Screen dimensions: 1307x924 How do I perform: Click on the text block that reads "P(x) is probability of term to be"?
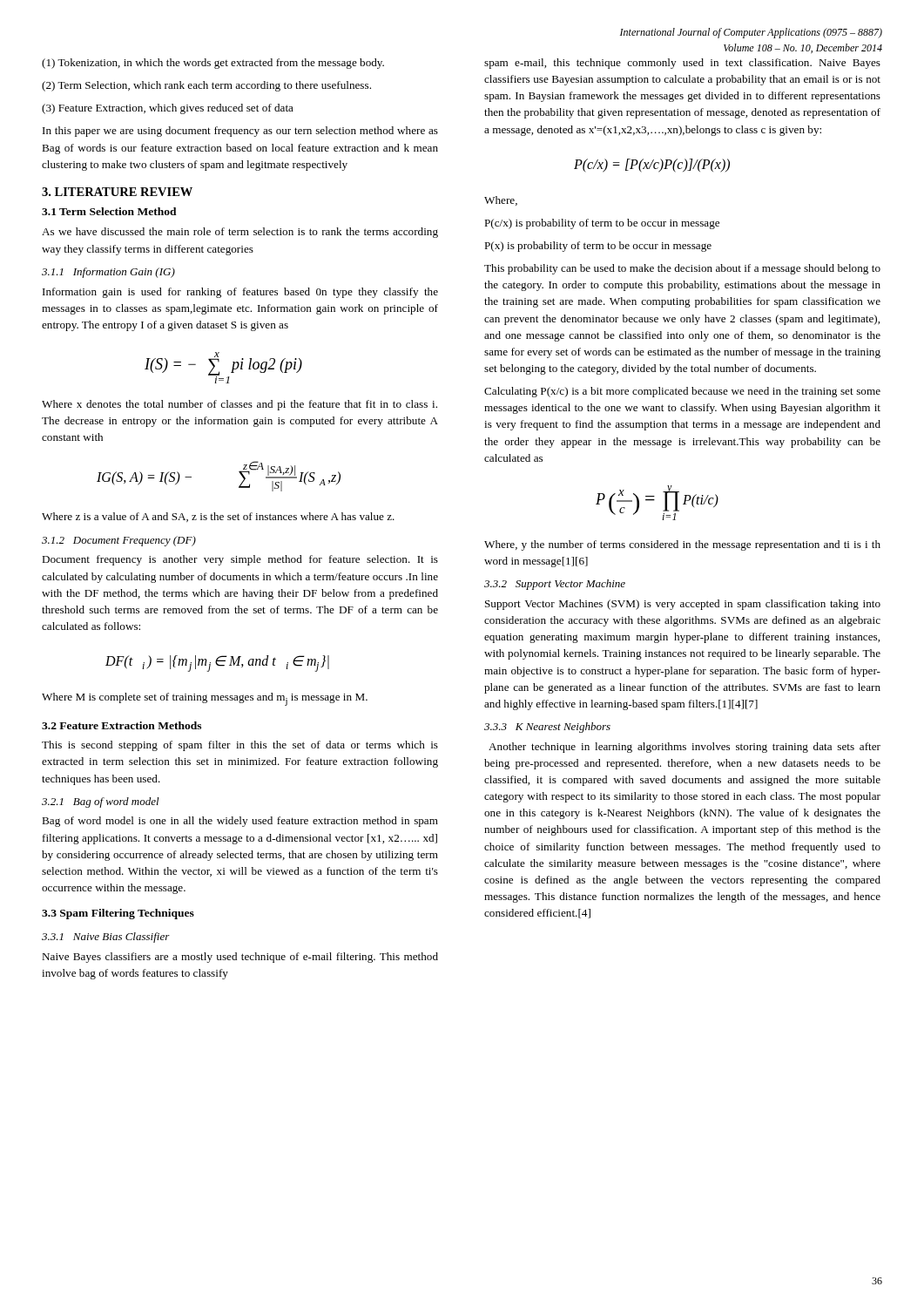pos(682,245)
